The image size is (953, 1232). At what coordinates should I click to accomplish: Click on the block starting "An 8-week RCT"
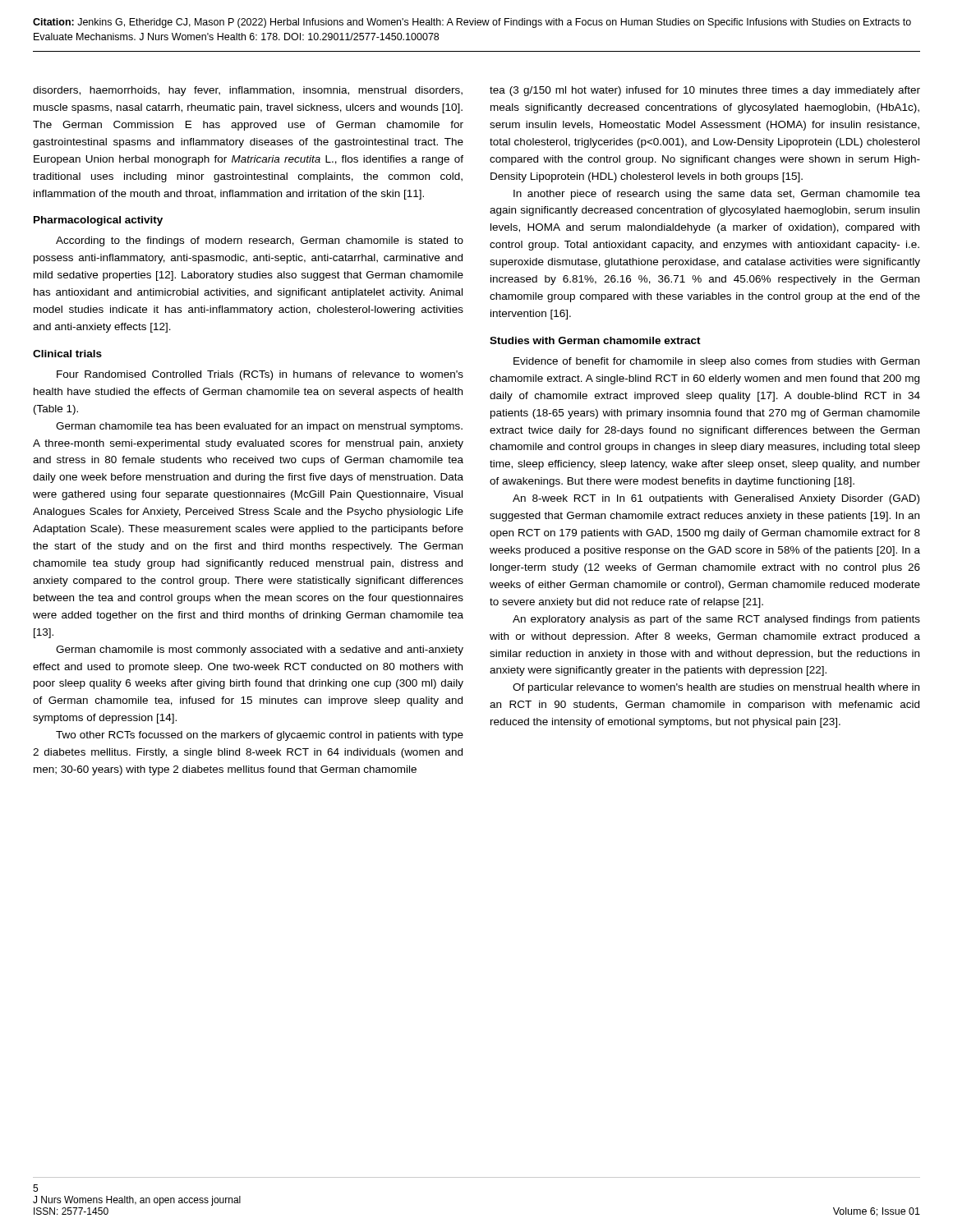point(705,551)
